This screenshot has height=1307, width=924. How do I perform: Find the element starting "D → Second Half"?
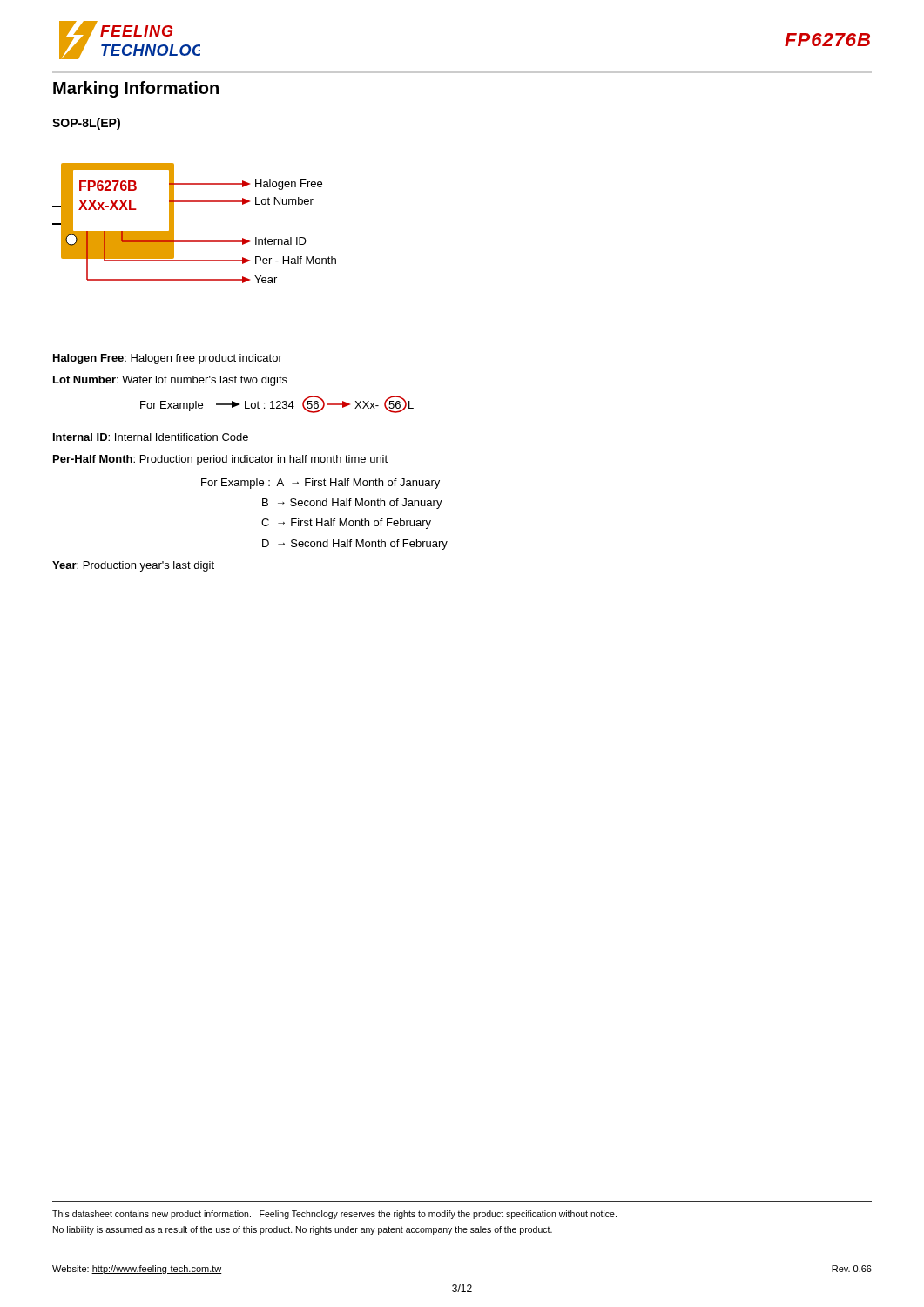[x=354, y=543]
